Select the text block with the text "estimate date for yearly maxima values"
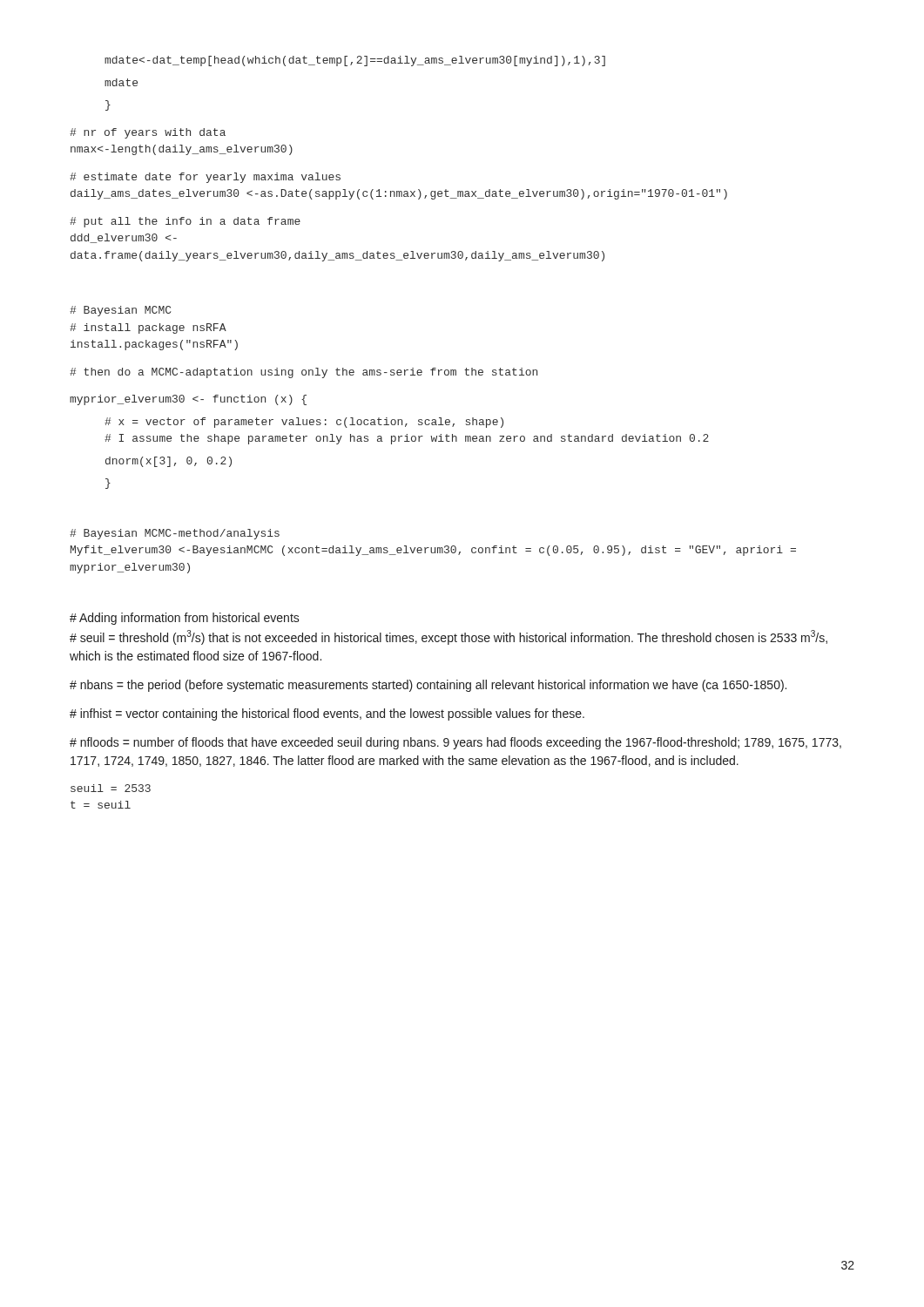924x1307 pixels. pos(399,185)
